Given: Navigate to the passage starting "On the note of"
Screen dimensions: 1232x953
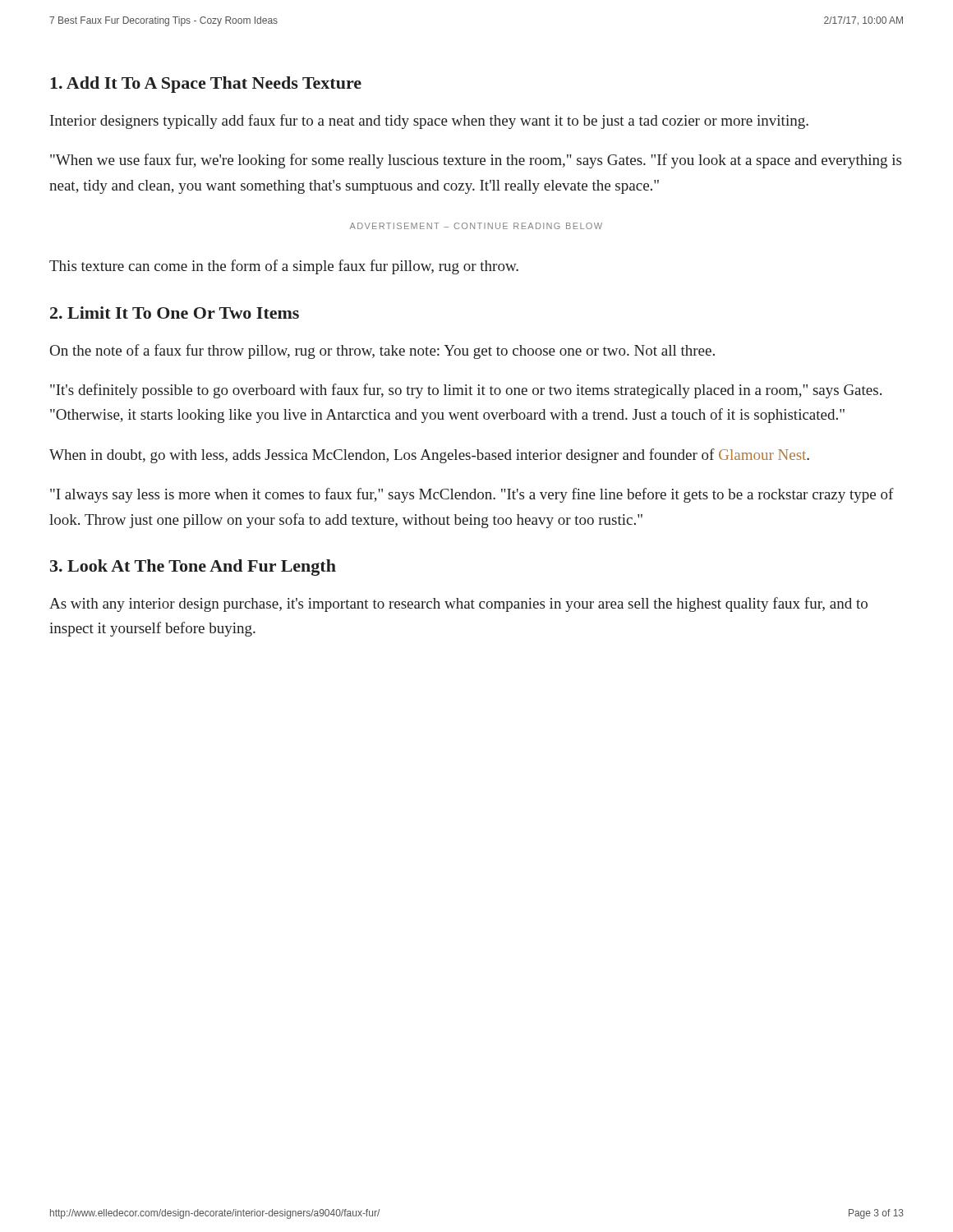Looking at the screenshot, I should coord(382,350).
